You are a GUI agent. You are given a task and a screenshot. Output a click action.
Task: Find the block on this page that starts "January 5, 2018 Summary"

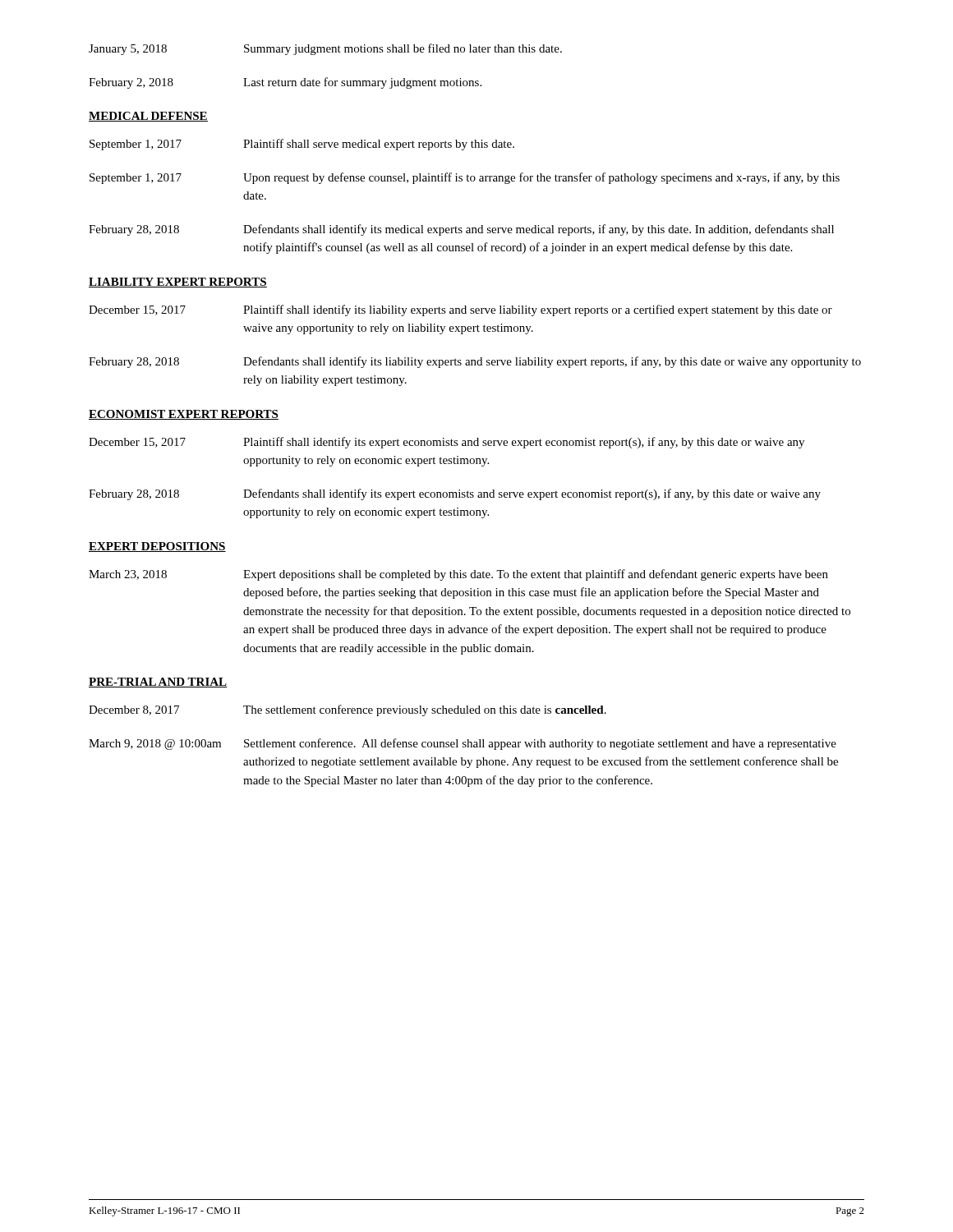[x=476, y=49]
